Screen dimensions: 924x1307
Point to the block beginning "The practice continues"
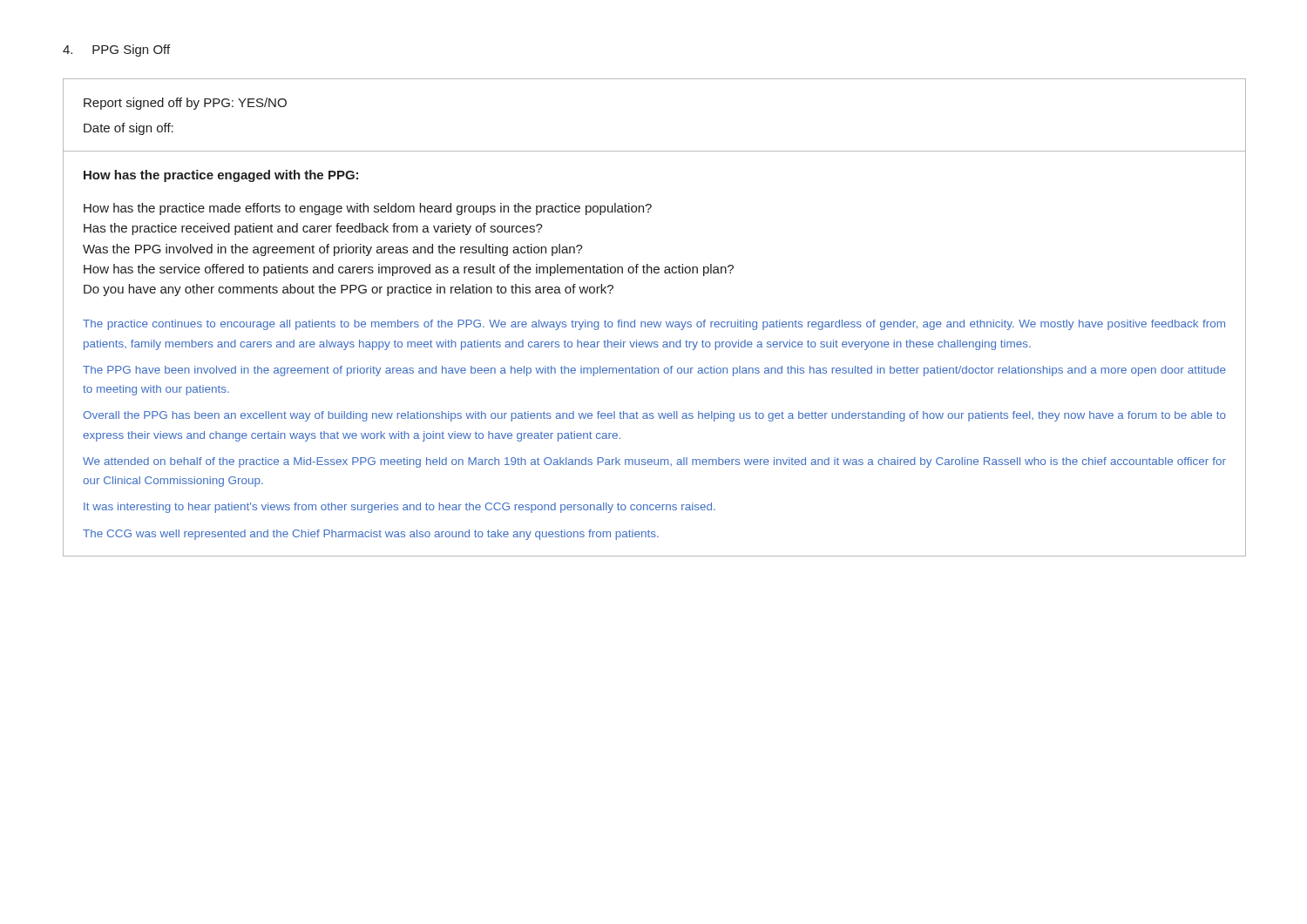(x=654, y=429)
